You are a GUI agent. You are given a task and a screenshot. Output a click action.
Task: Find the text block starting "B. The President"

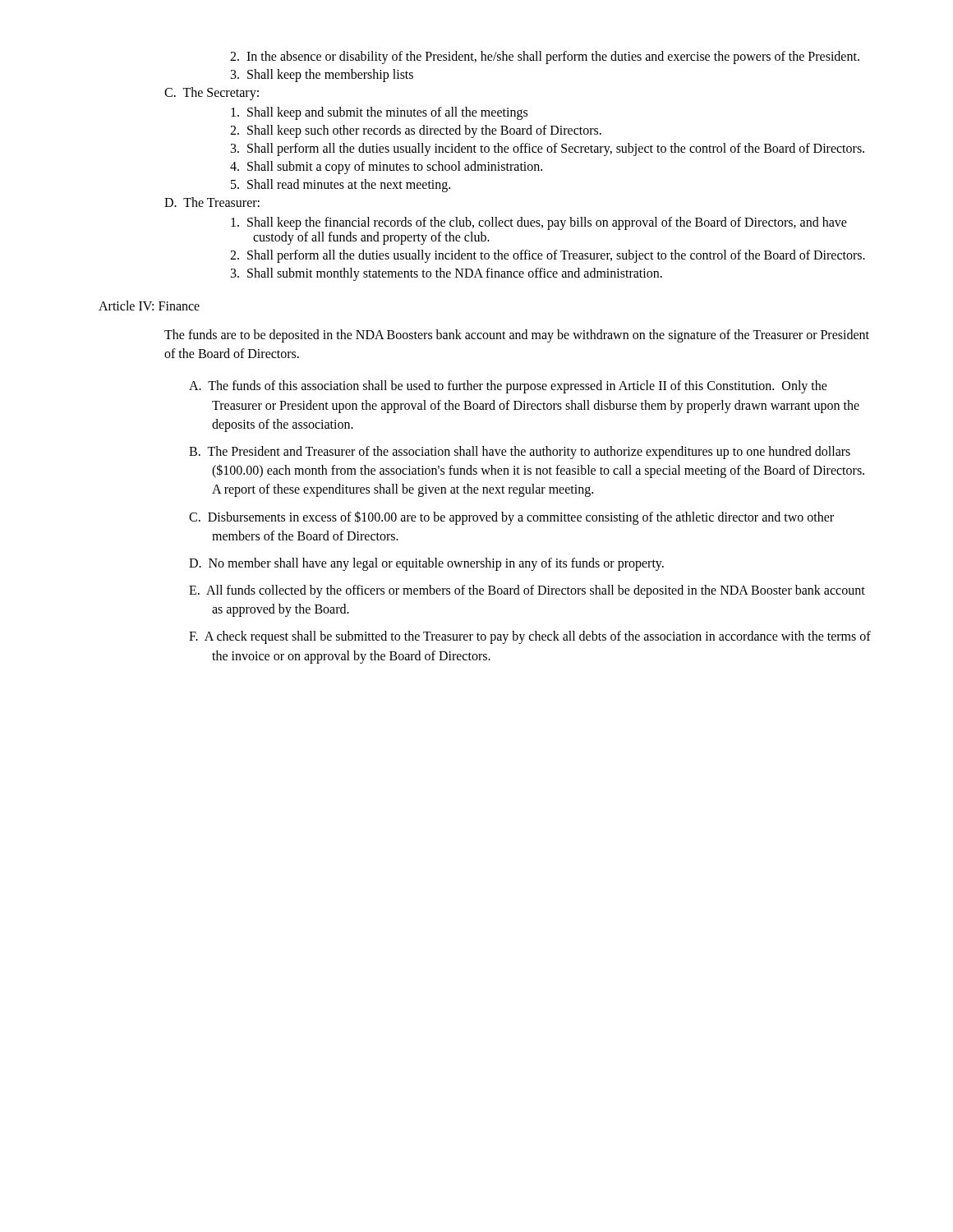(x=529, y=470)
